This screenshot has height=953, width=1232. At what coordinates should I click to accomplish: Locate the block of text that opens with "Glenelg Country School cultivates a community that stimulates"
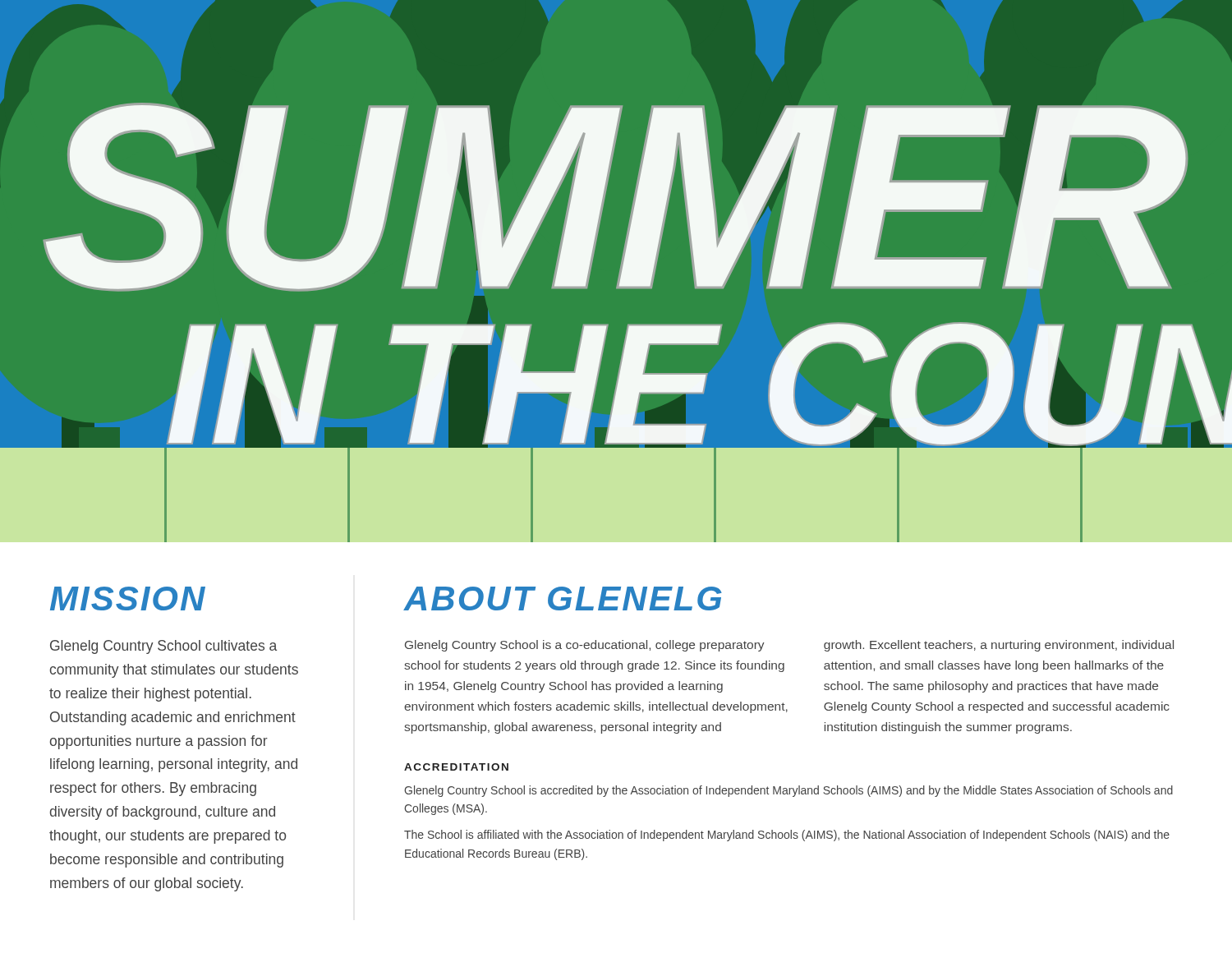click(174, 764)
